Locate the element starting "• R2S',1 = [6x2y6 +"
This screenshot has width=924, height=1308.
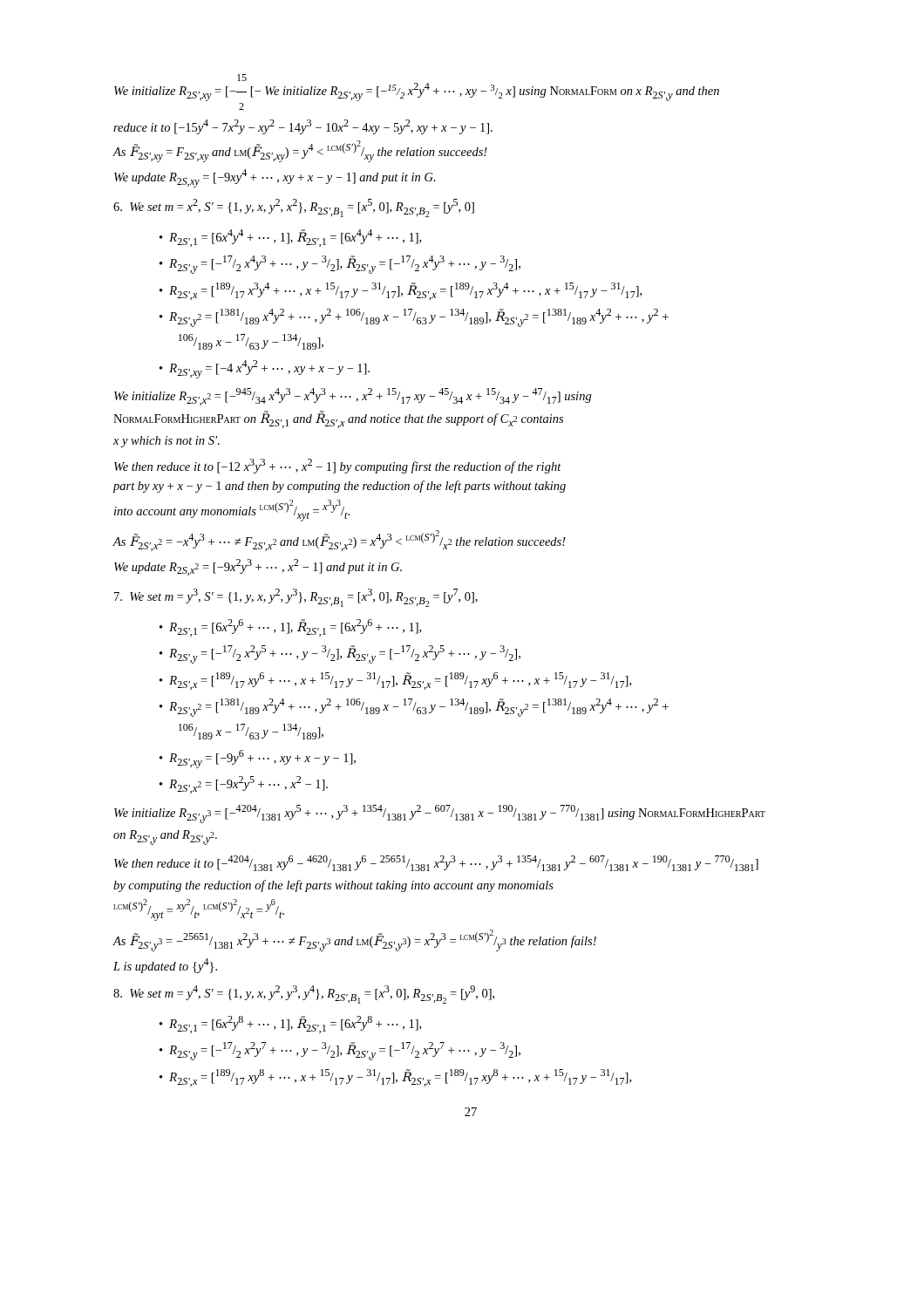(x=290, y=628)
